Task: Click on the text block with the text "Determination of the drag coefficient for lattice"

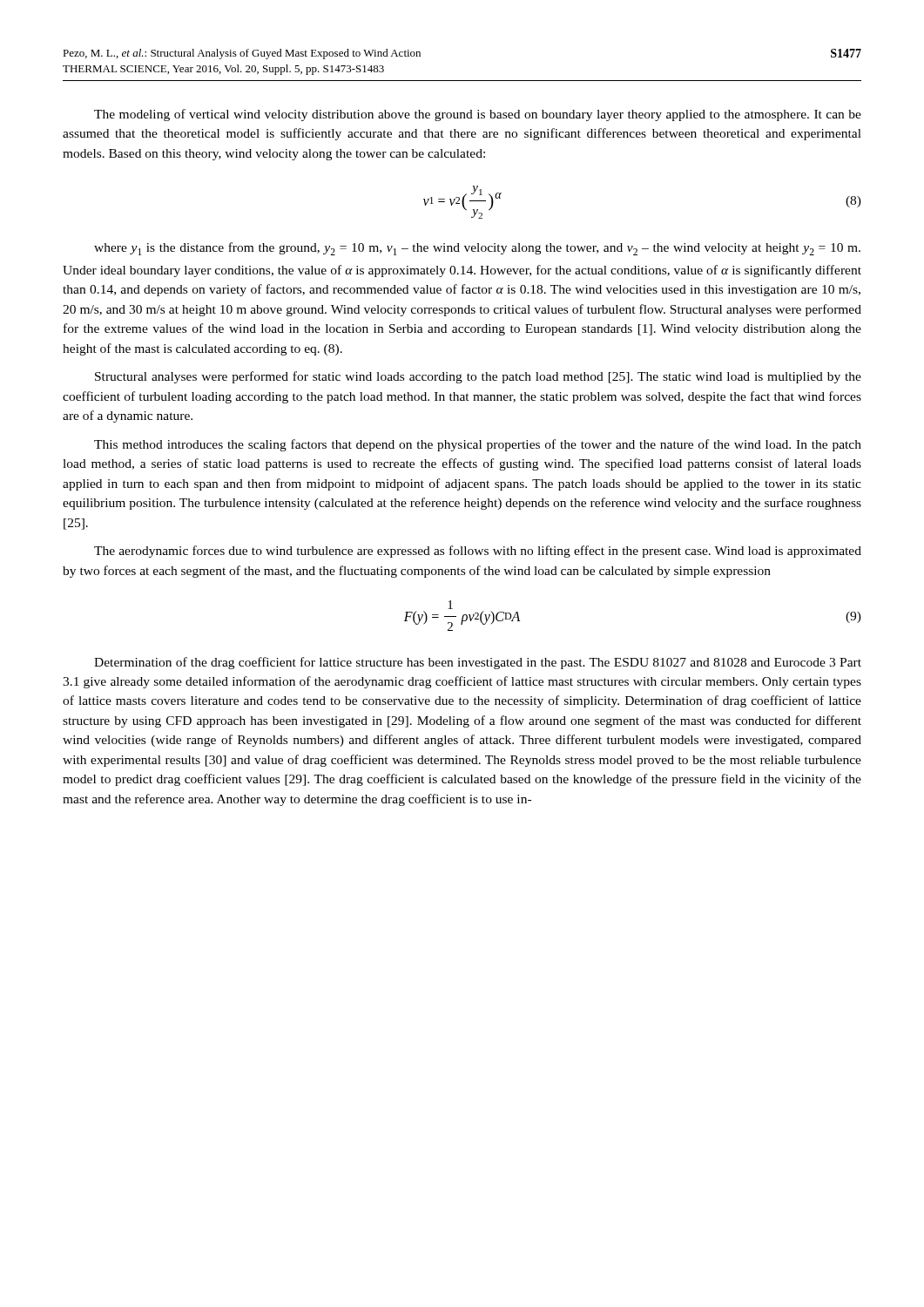Action: coord(462,730)
